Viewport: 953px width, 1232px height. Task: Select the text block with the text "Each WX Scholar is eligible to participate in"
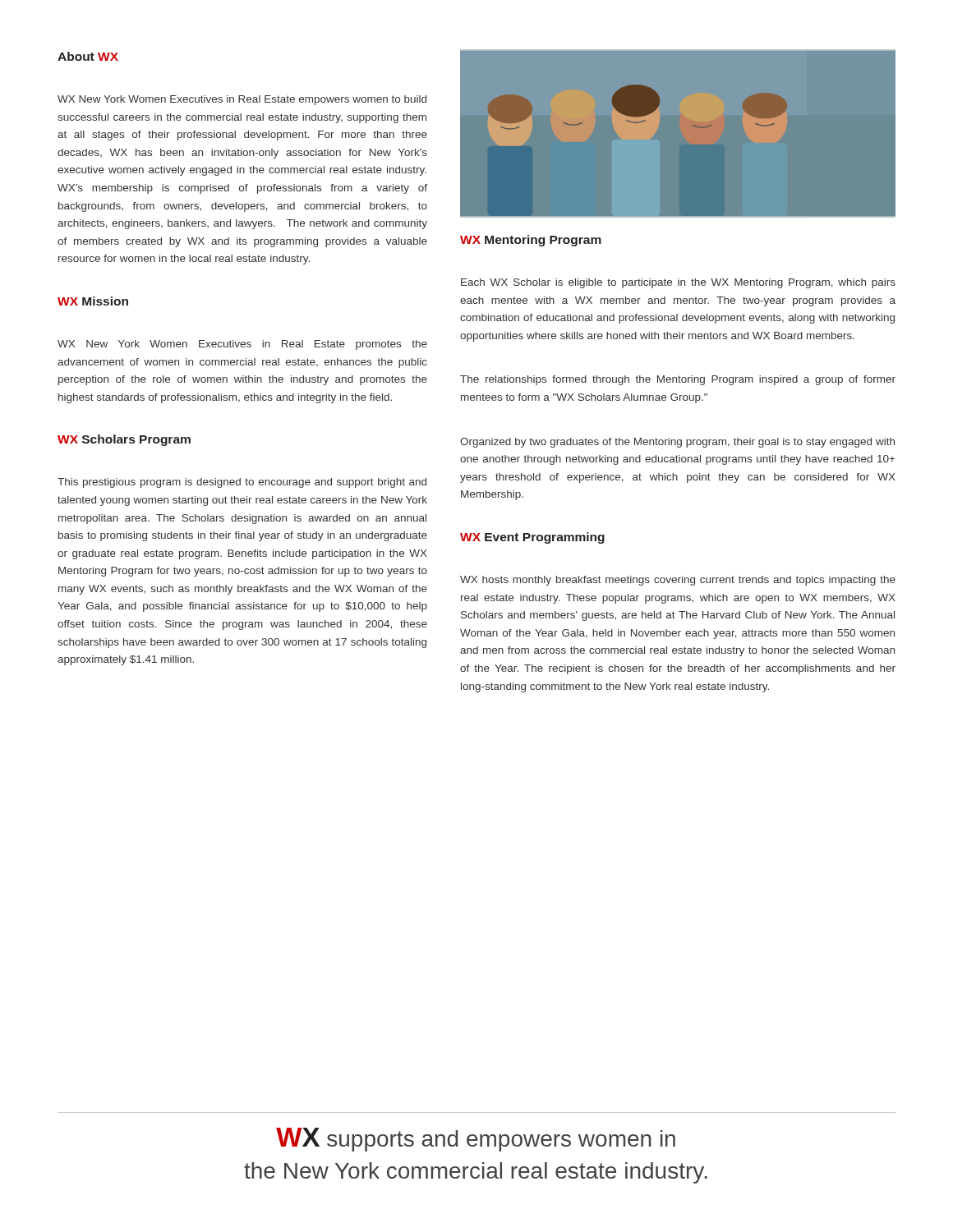(x=678, y=309)
